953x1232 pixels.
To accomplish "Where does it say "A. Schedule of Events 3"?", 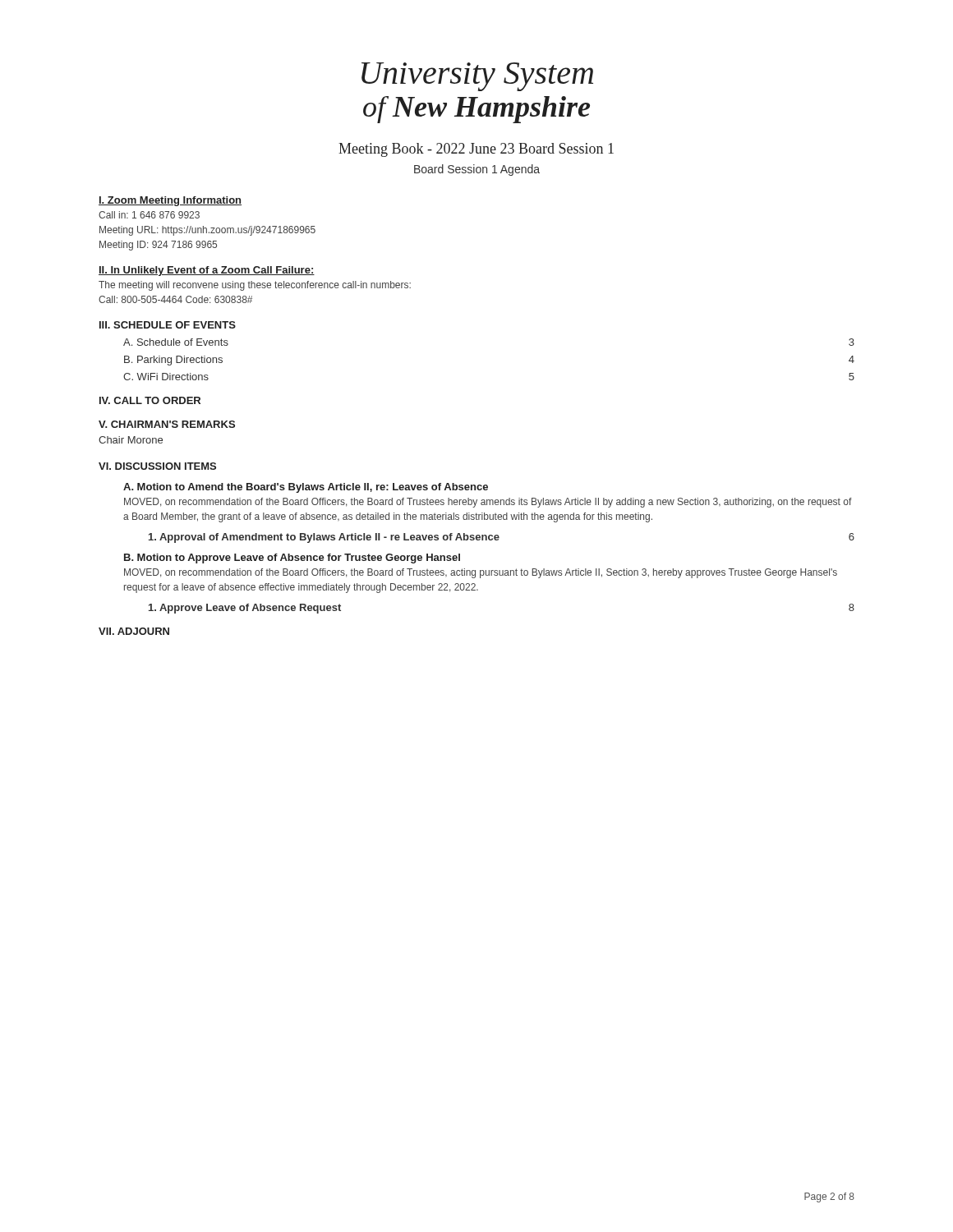I will tap(174, 342).
